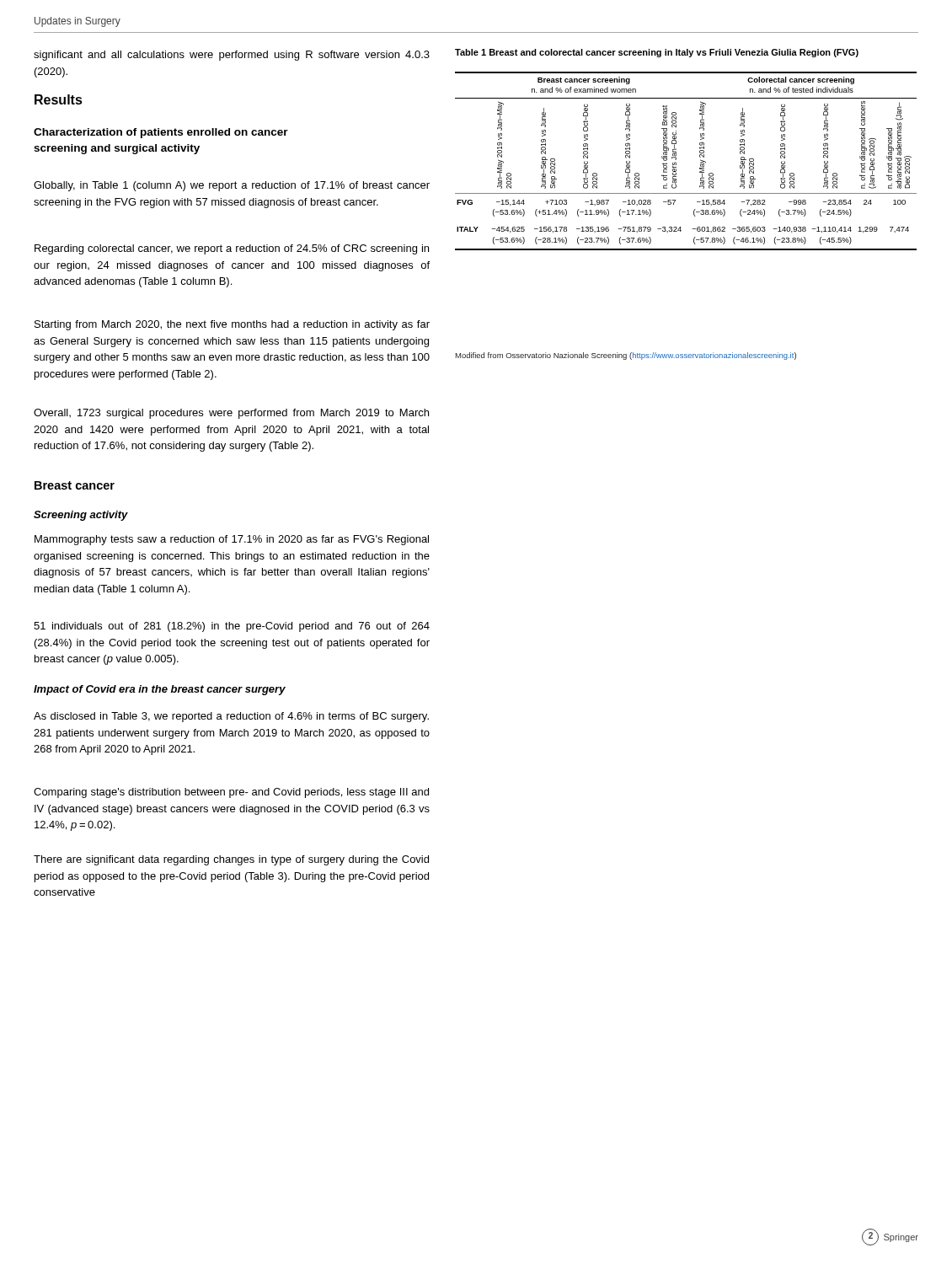Select the text block containing "51 individuals out of 281 (18.2%)"

(232, 642)
